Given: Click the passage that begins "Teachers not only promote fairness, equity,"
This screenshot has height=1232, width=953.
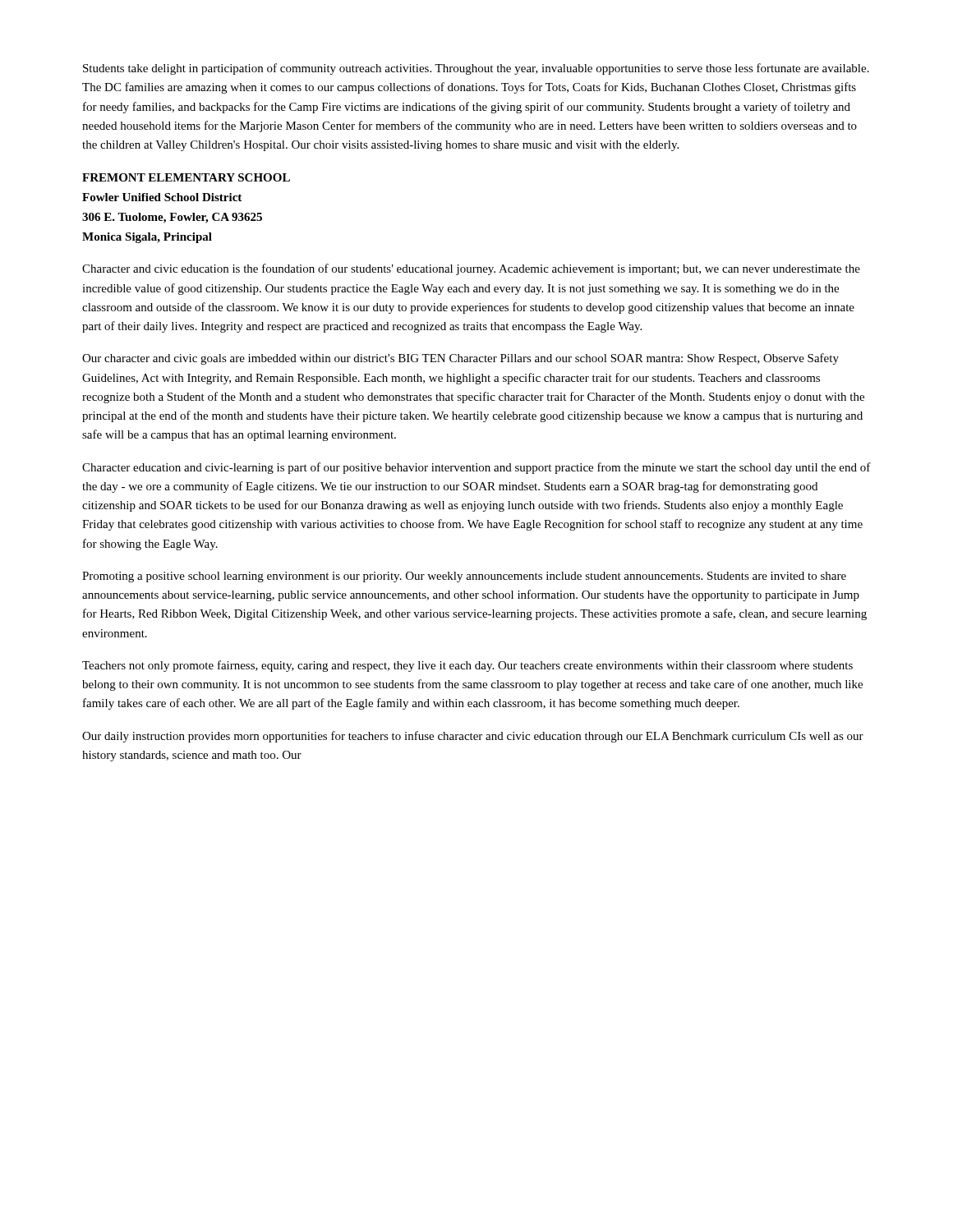Looking at the screenshot, I should [x=473, y=684].
